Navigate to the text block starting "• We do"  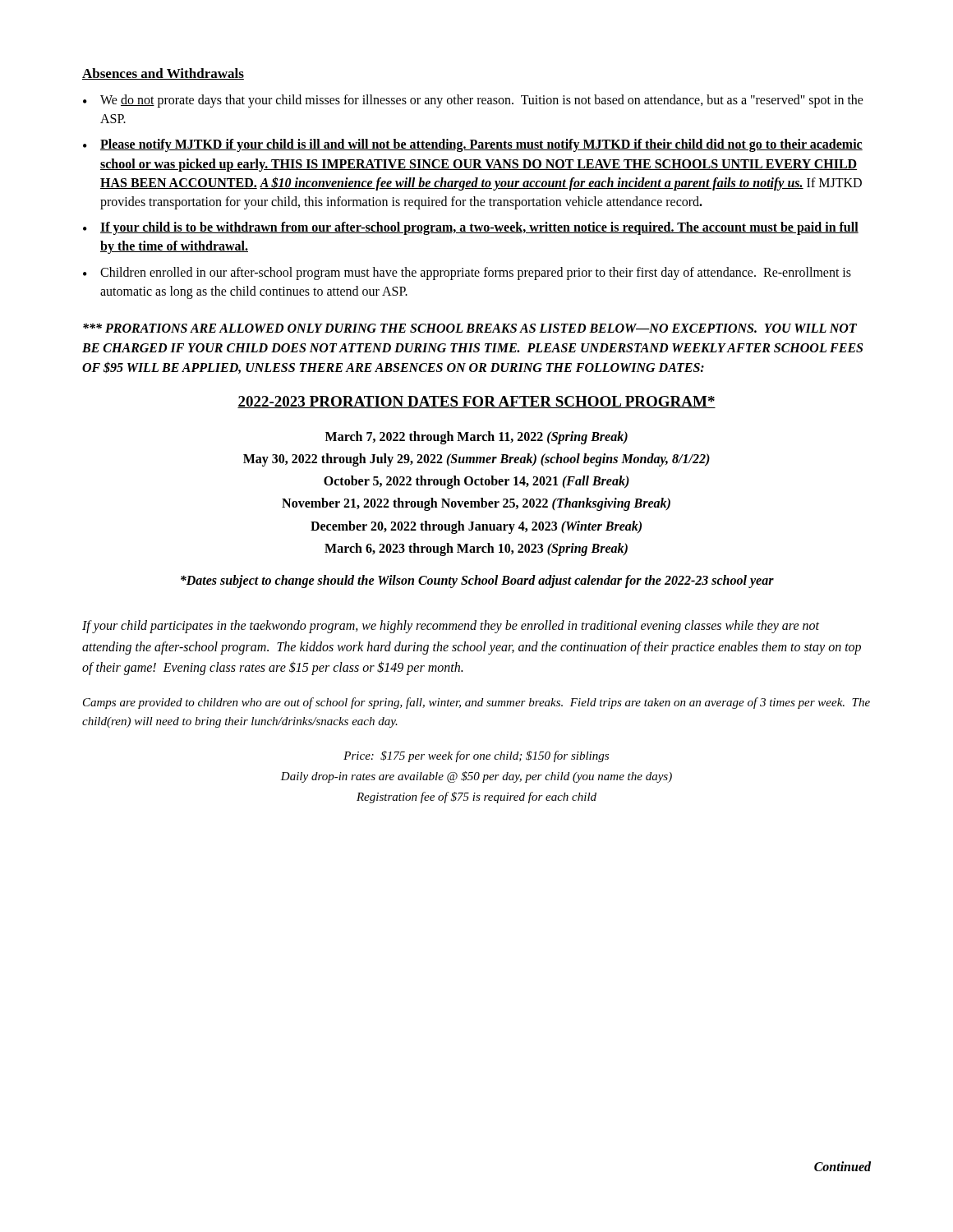click(476, 109)
